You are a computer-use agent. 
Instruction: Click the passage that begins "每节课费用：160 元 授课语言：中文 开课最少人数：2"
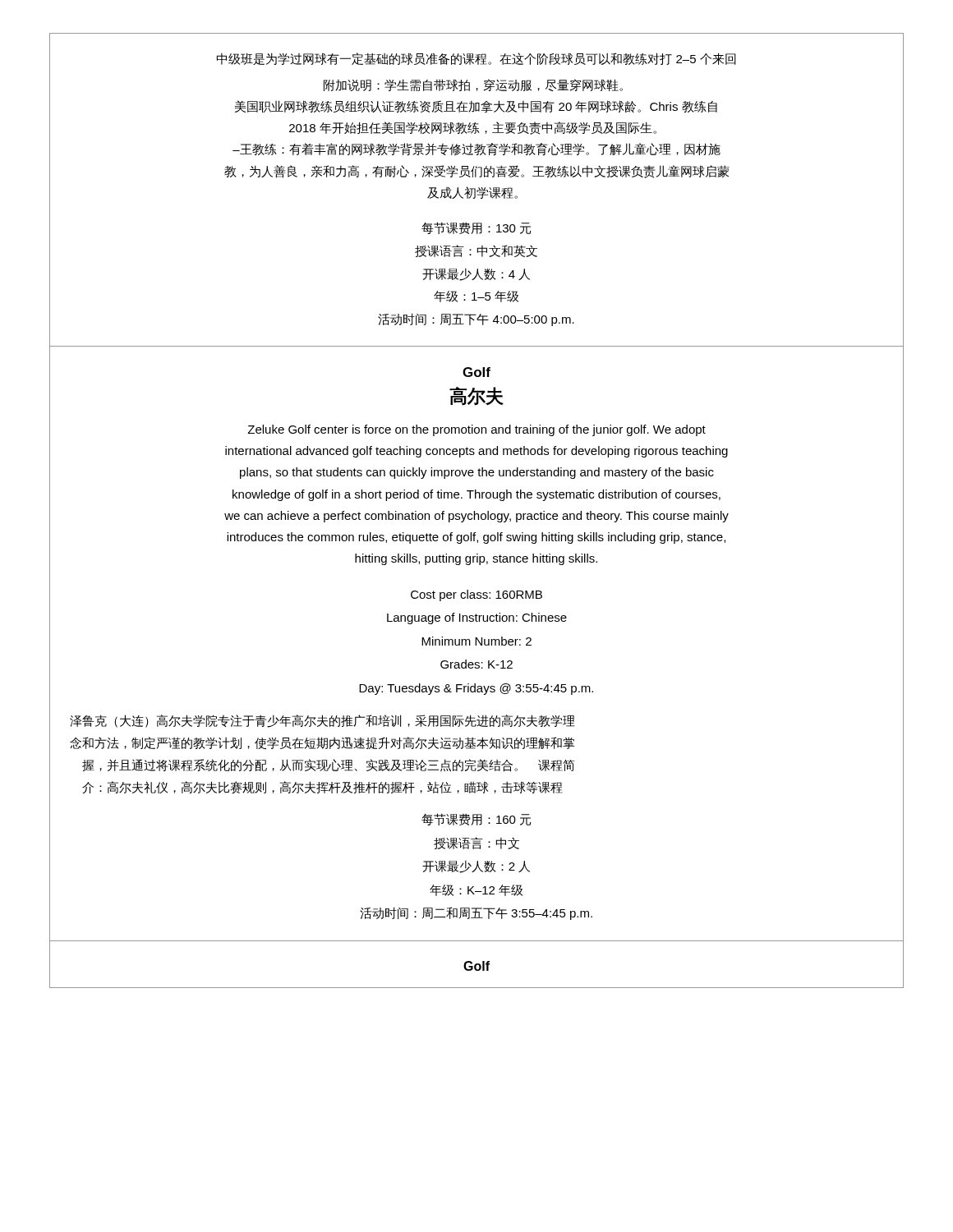[x=476, y=866]
